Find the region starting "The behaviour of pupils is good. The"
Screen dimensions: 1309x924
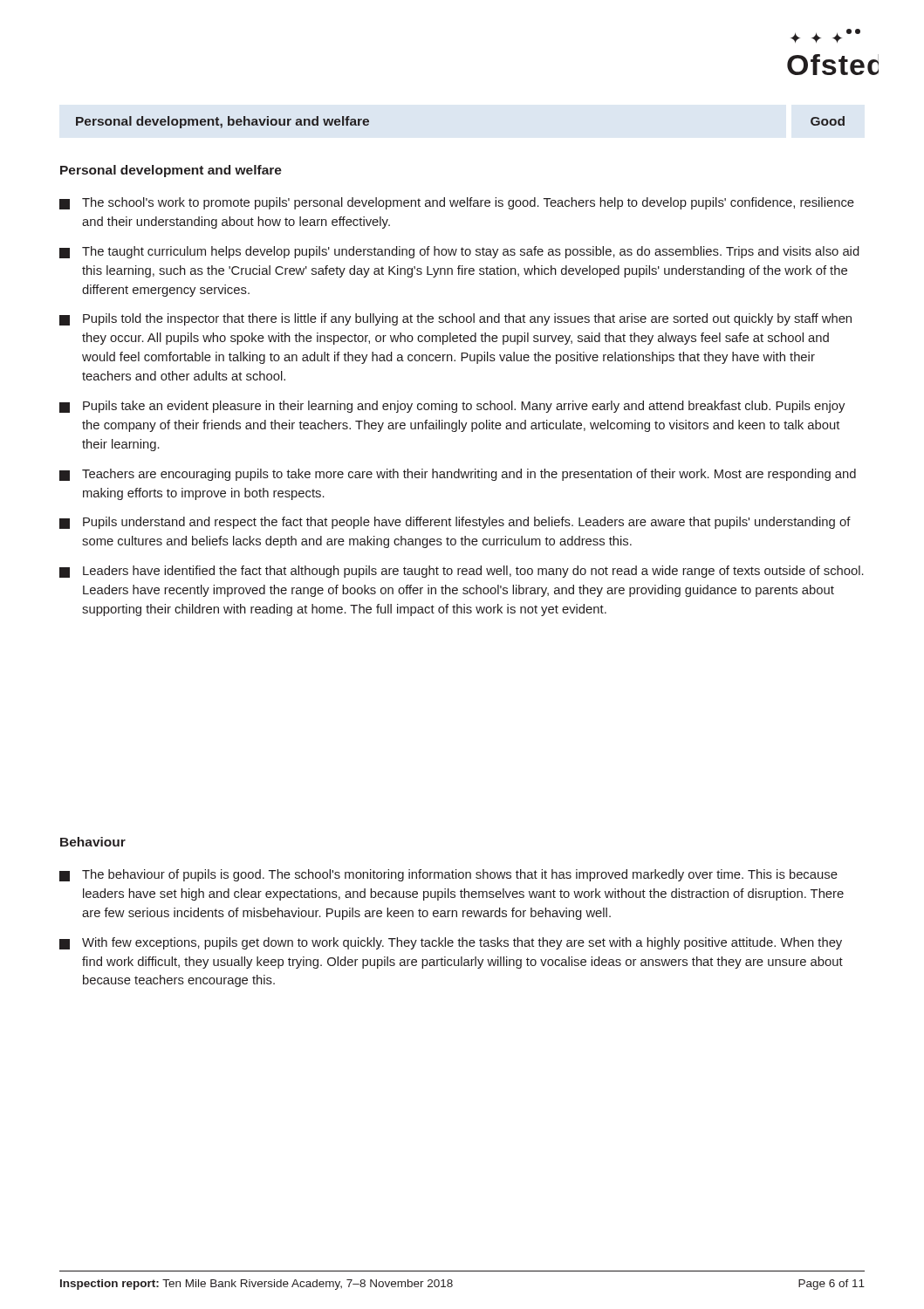(x=462, y=894)
